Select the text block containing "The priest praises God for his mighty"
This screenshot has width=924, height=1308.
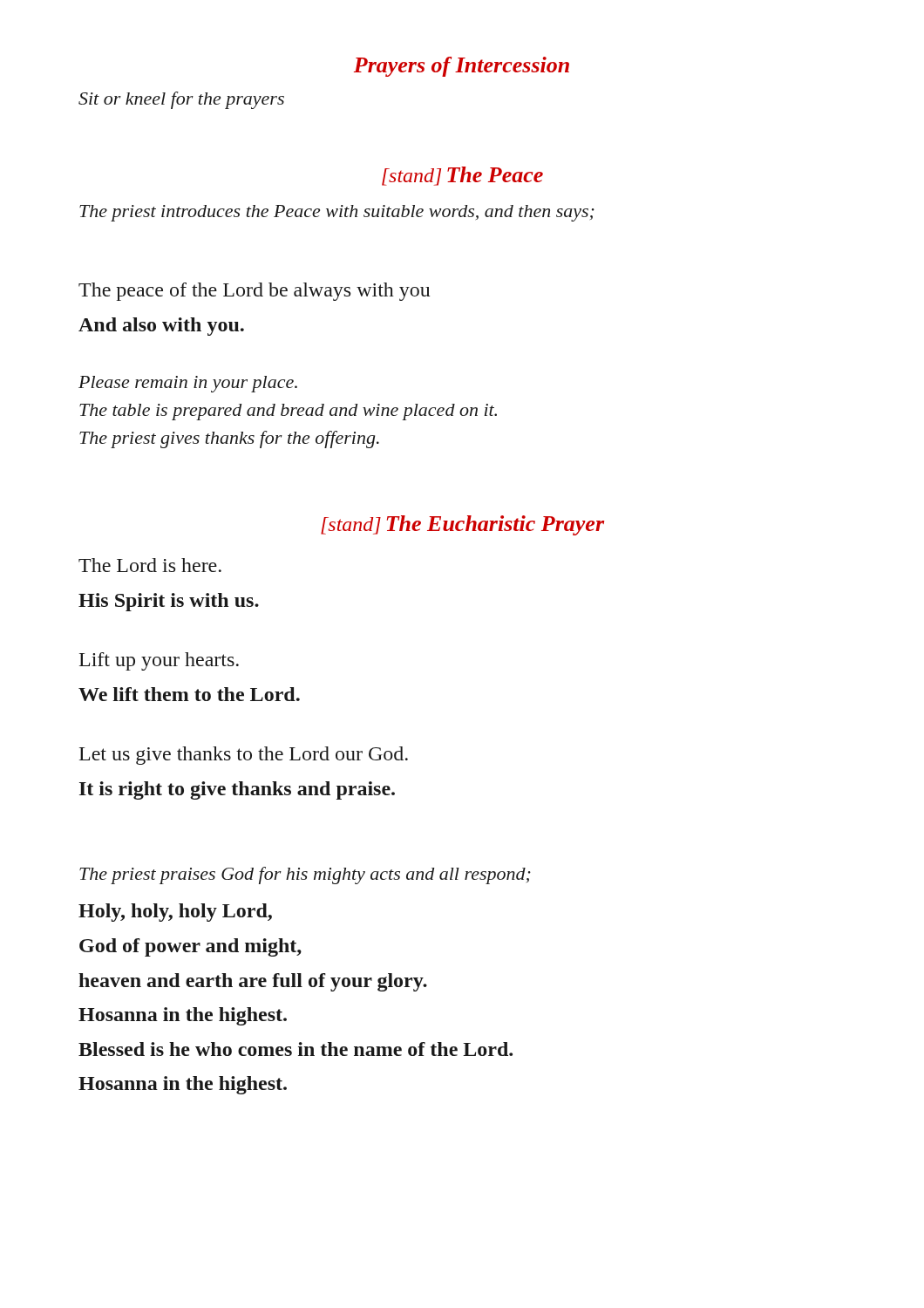pyautogui.click(x=305, y=873)
